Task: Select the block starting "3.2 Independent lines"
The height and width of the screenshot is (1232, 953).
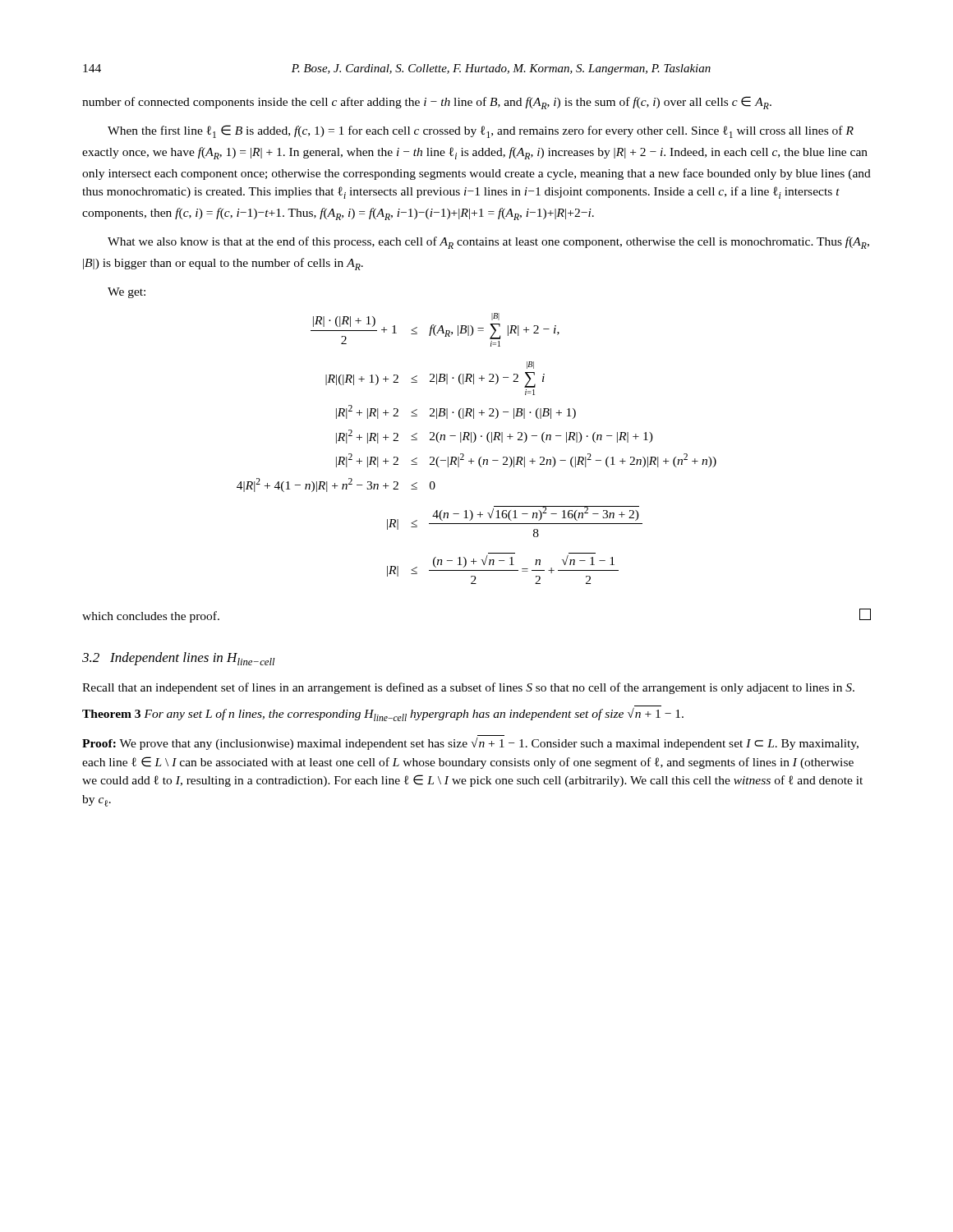Action: pyautogui.click(x=178, y=659)
